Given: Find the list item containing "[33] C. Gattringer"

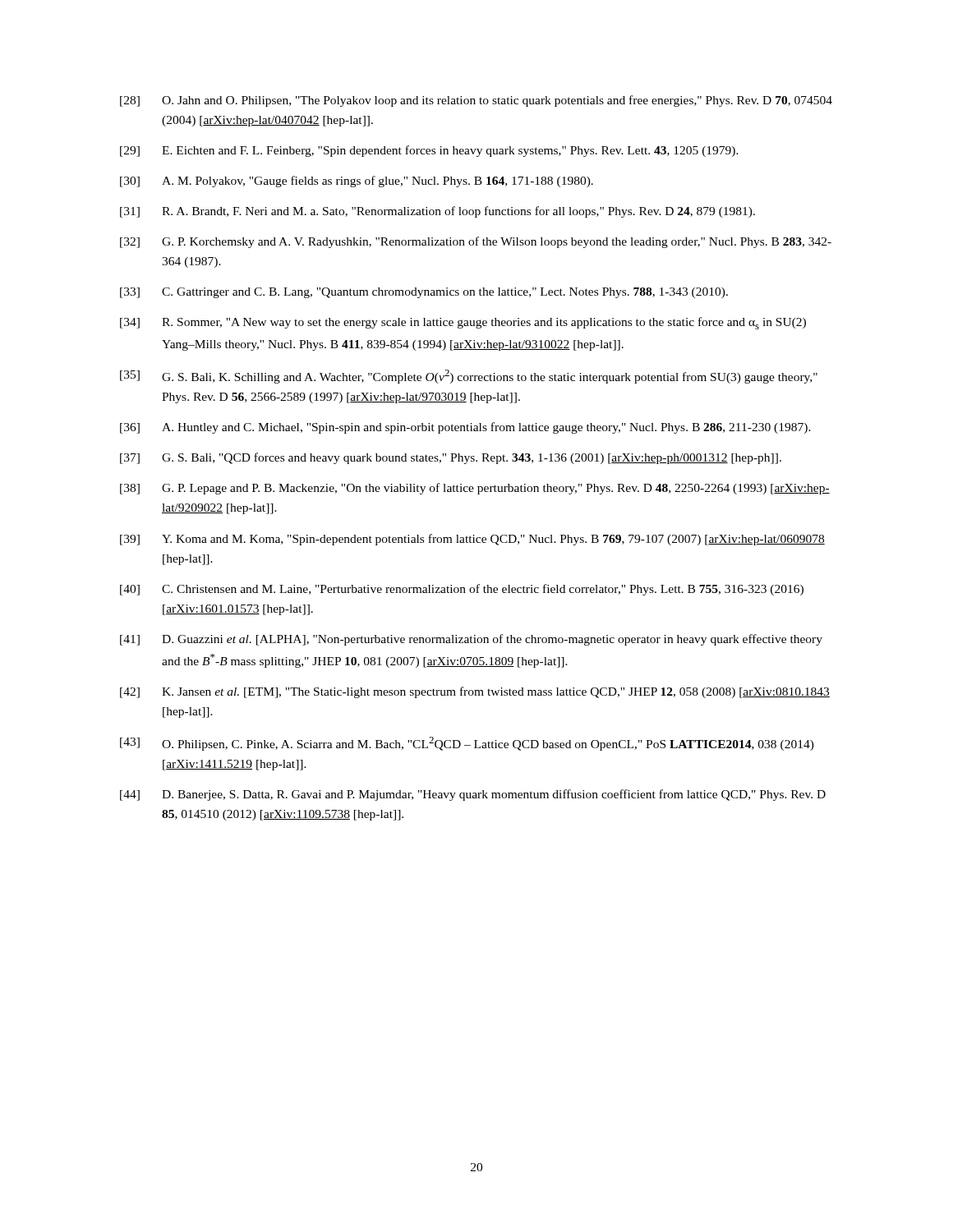Looking at the screenshot, I should [x=476, y=292].
